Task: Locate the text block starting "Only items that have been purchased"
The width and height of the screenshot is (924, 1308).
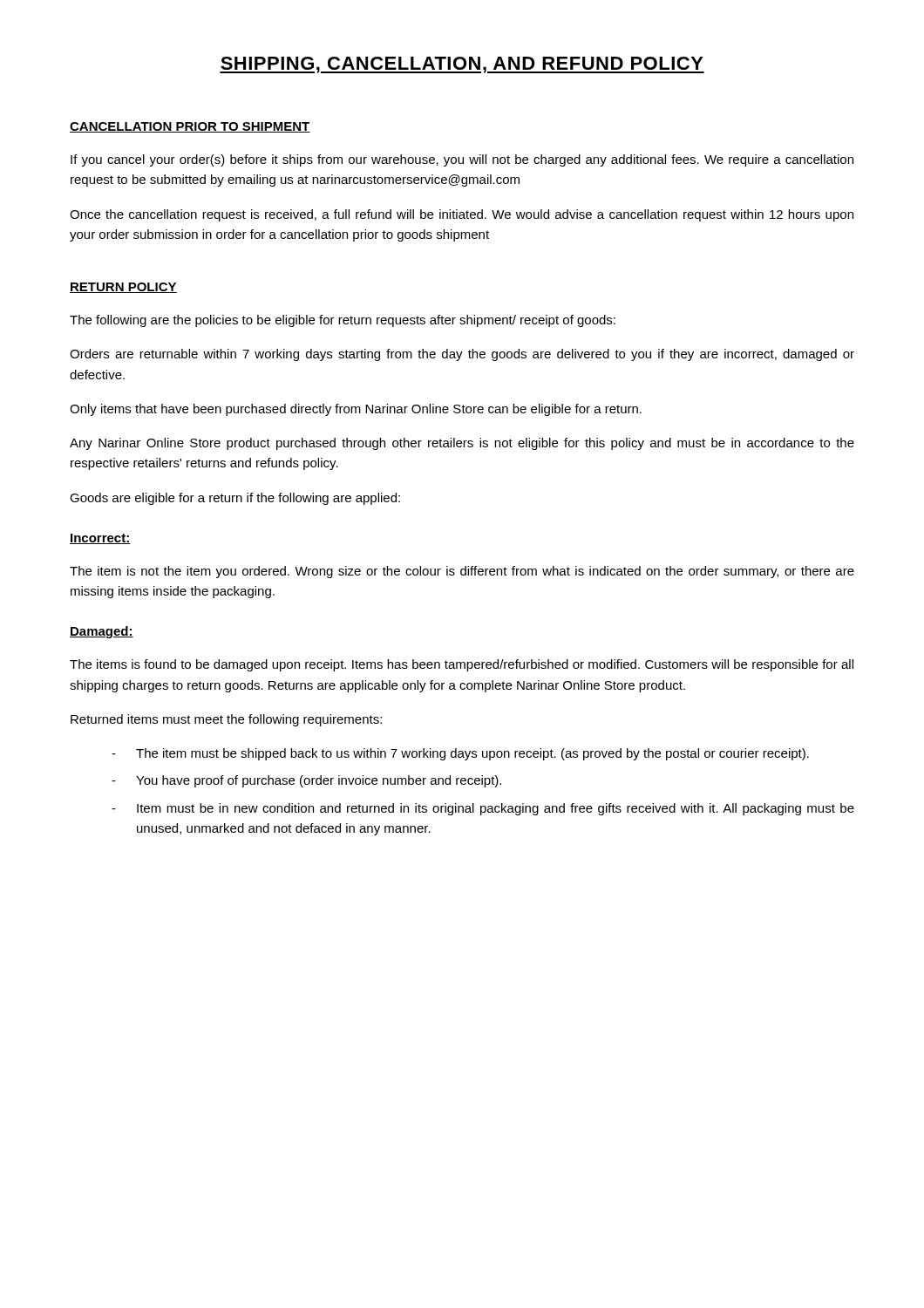Action: 356,408
